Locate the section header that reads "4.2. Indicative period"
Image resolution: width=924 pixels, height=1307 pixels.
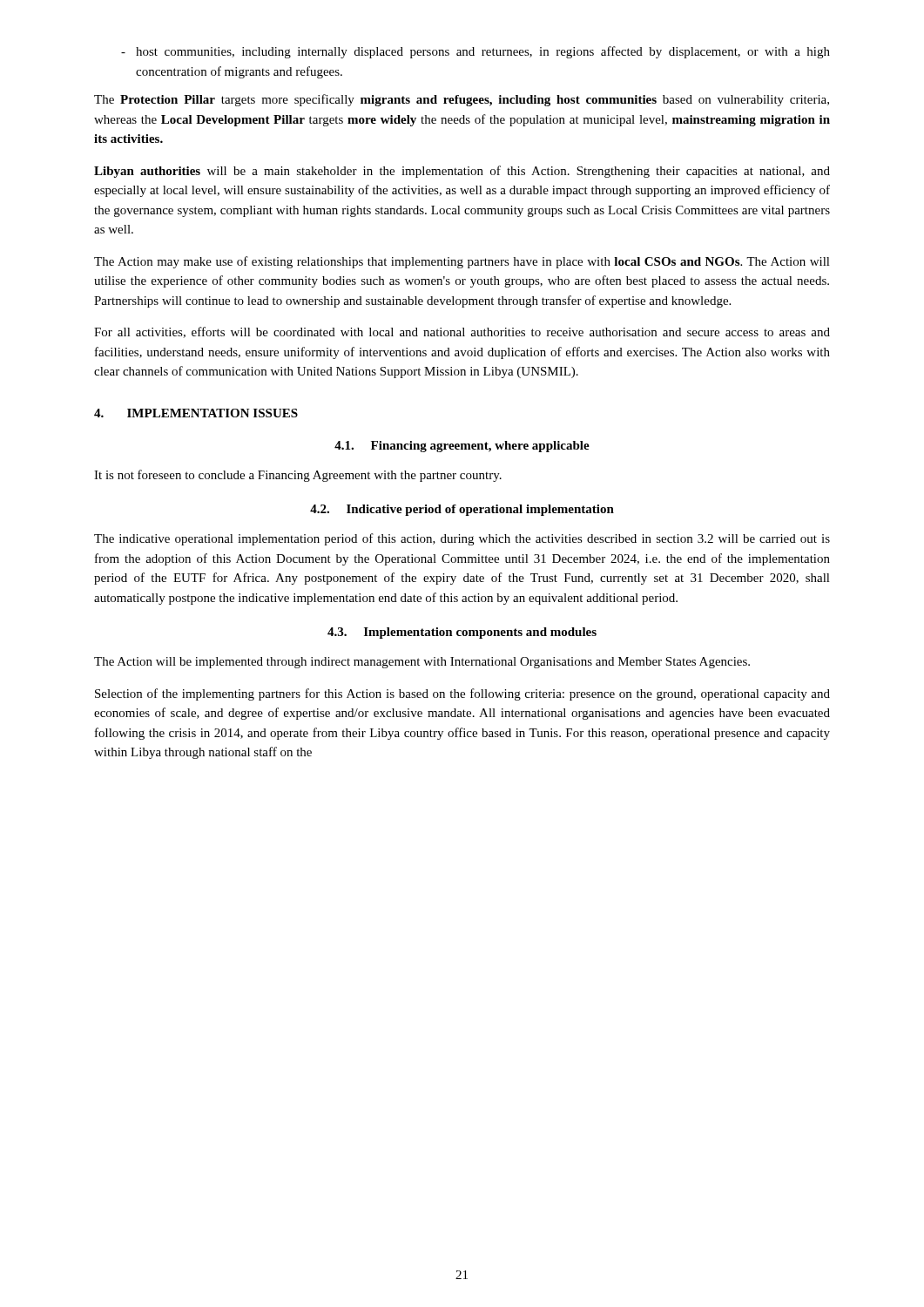click(x=462, y=509)
